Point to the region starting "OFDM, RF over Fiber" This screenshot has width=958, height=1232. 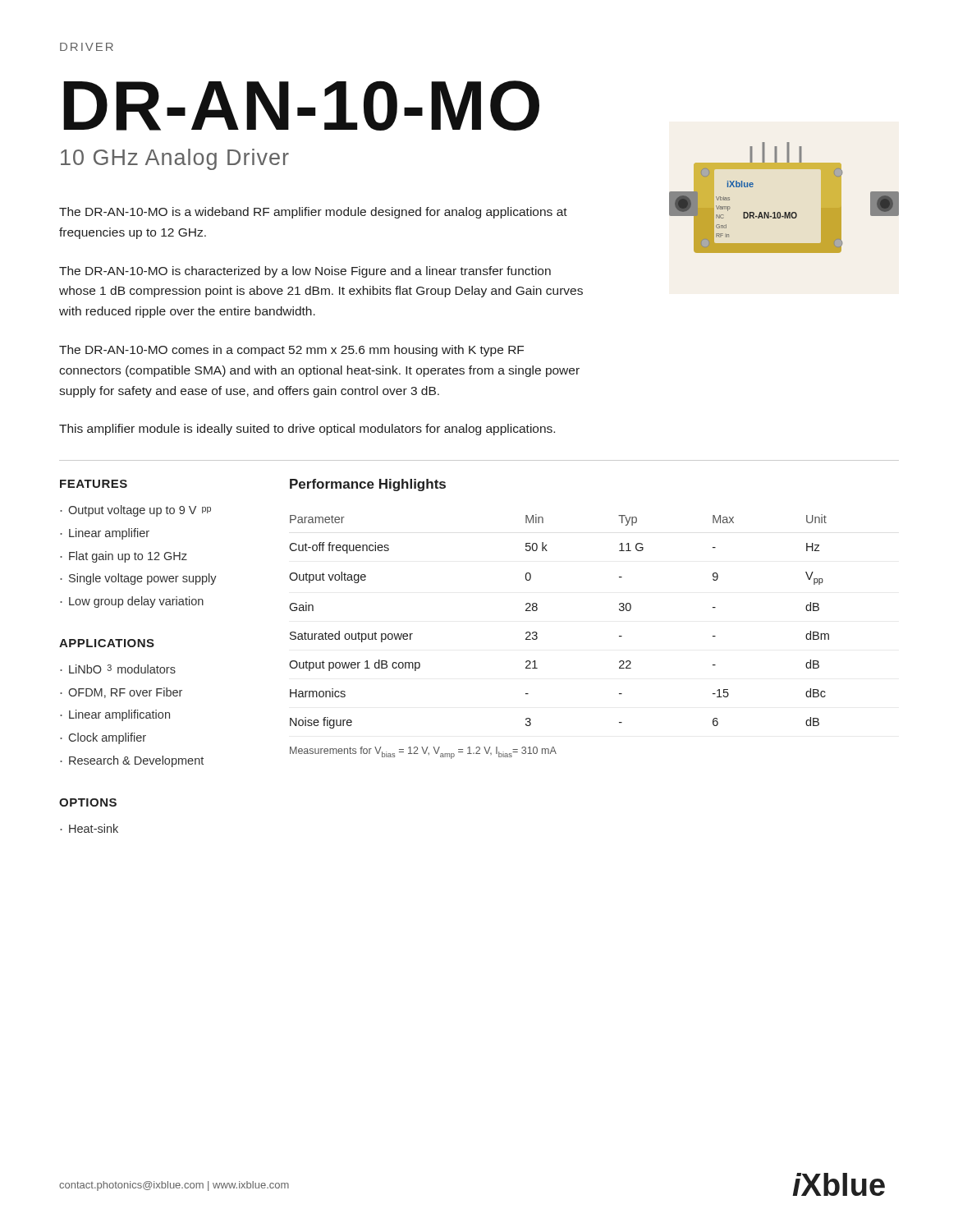click(125, 692)
